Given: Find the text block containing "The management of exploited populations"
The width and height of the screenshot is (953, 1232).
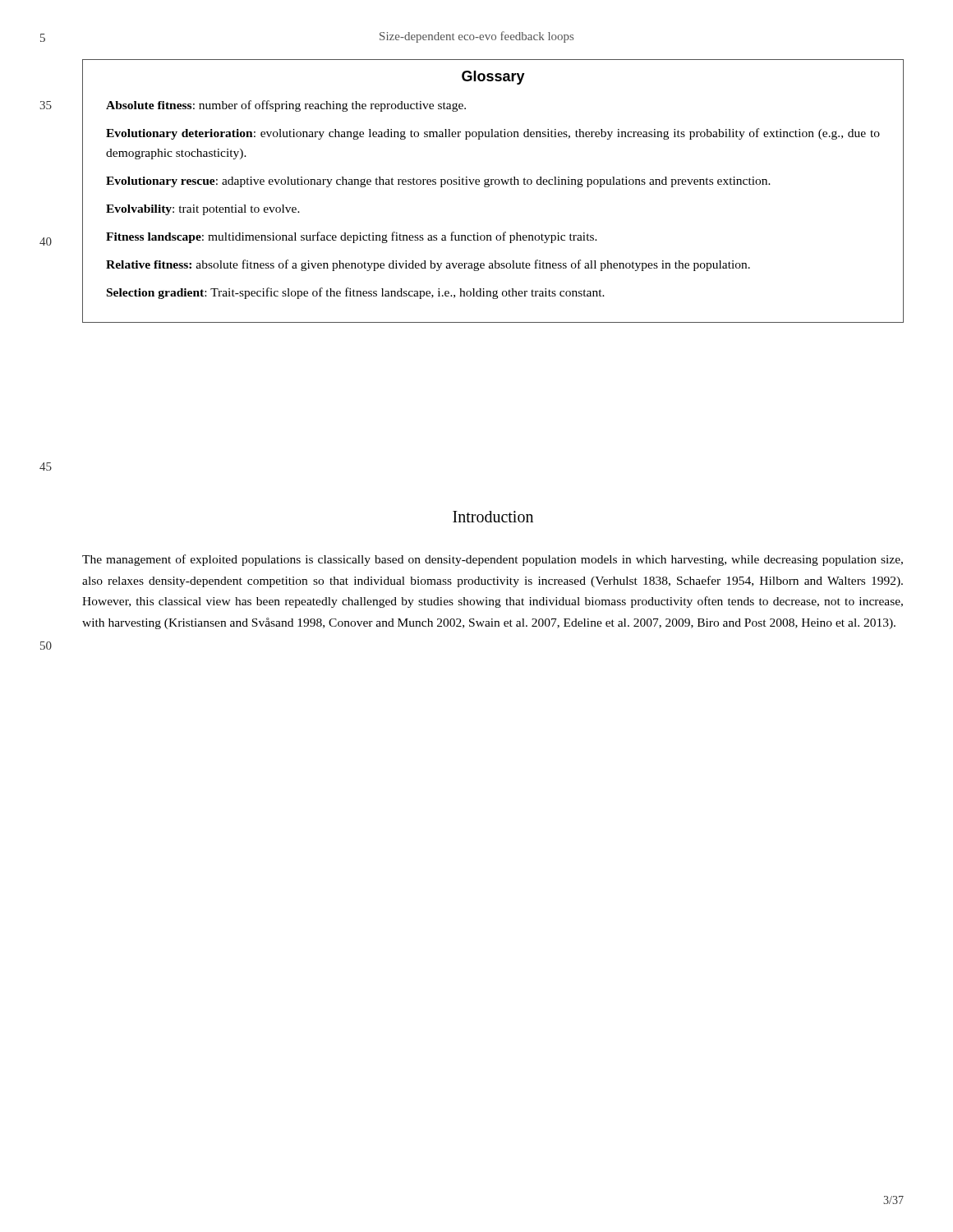Looking at the screenshot, I should pos(493,590).
